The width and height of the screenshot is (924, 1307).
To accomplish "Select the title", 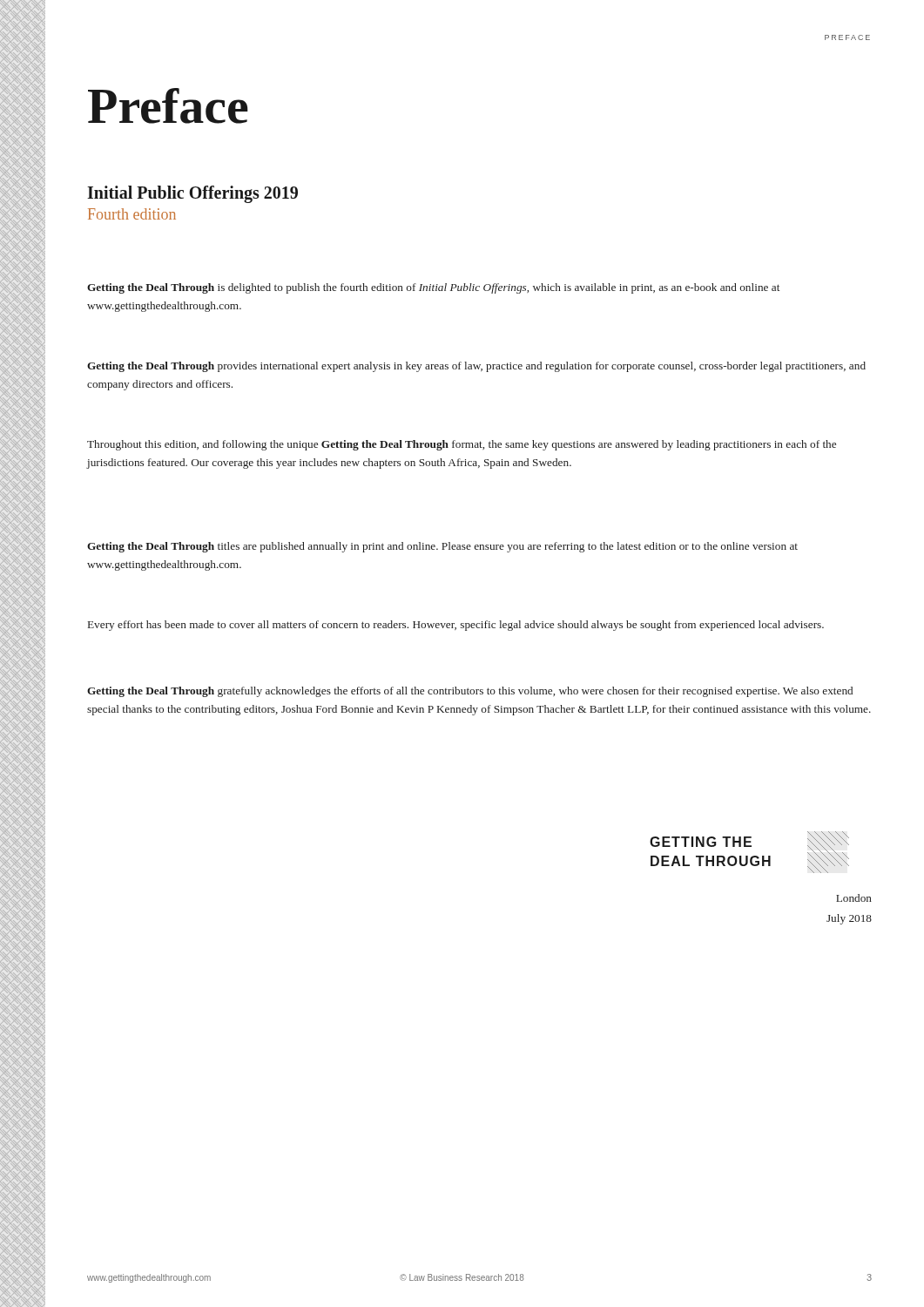I will click(479, 106).
